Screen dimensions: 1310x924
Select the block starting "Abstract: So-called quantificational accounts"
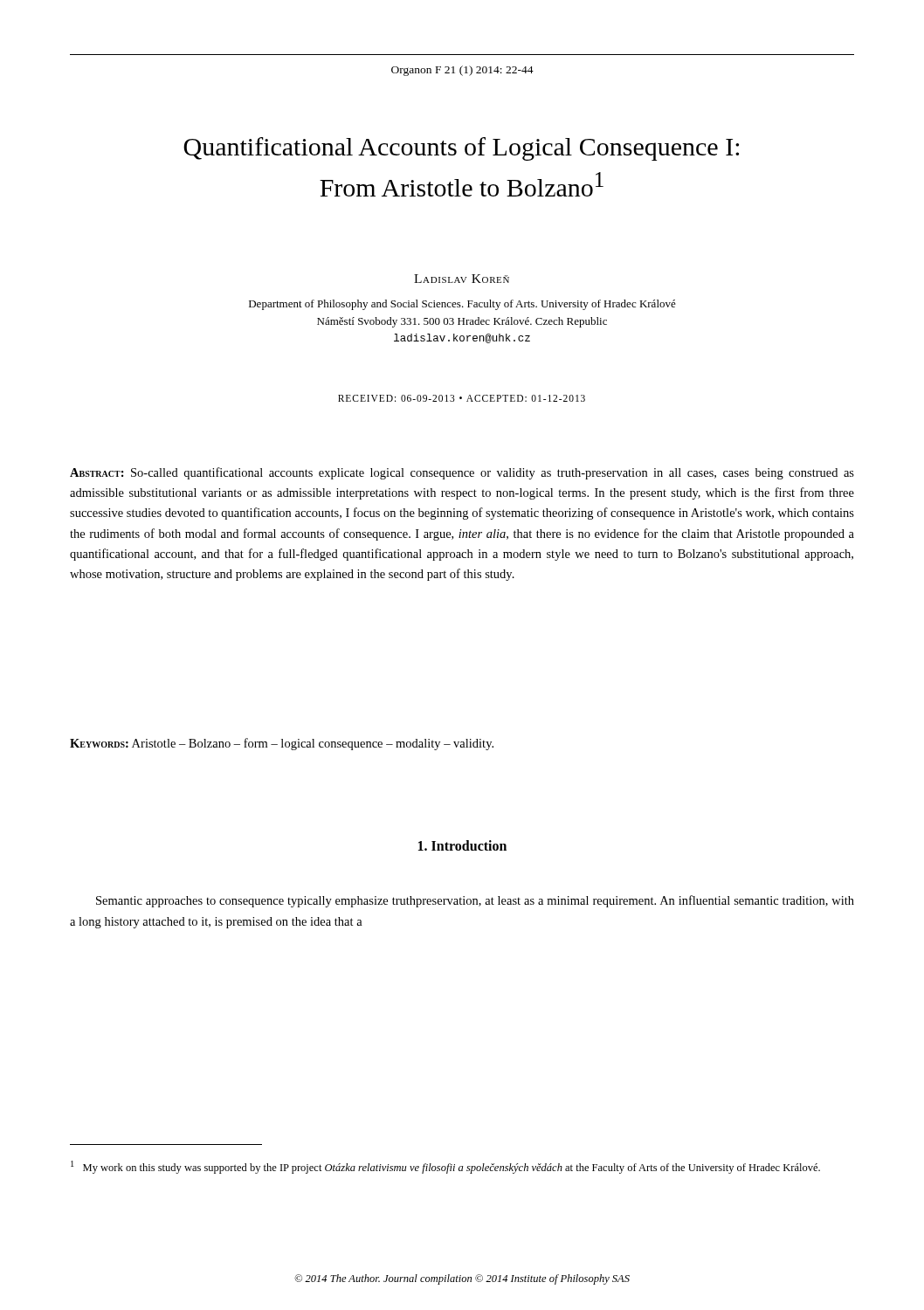click(462, 524)
